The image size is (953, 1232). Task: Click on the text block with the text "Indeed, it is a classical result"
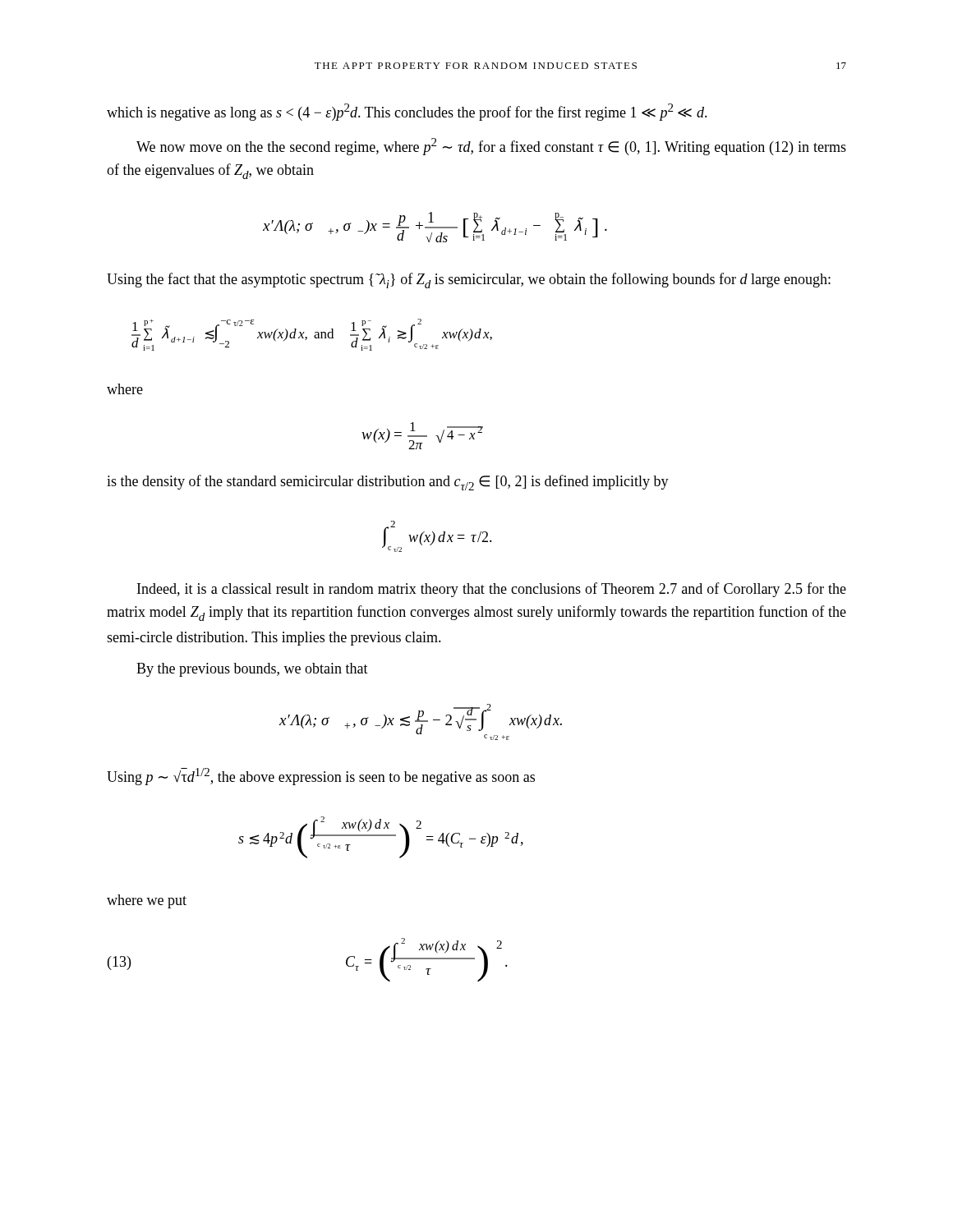pyautogui.click(x=492, y=590)
